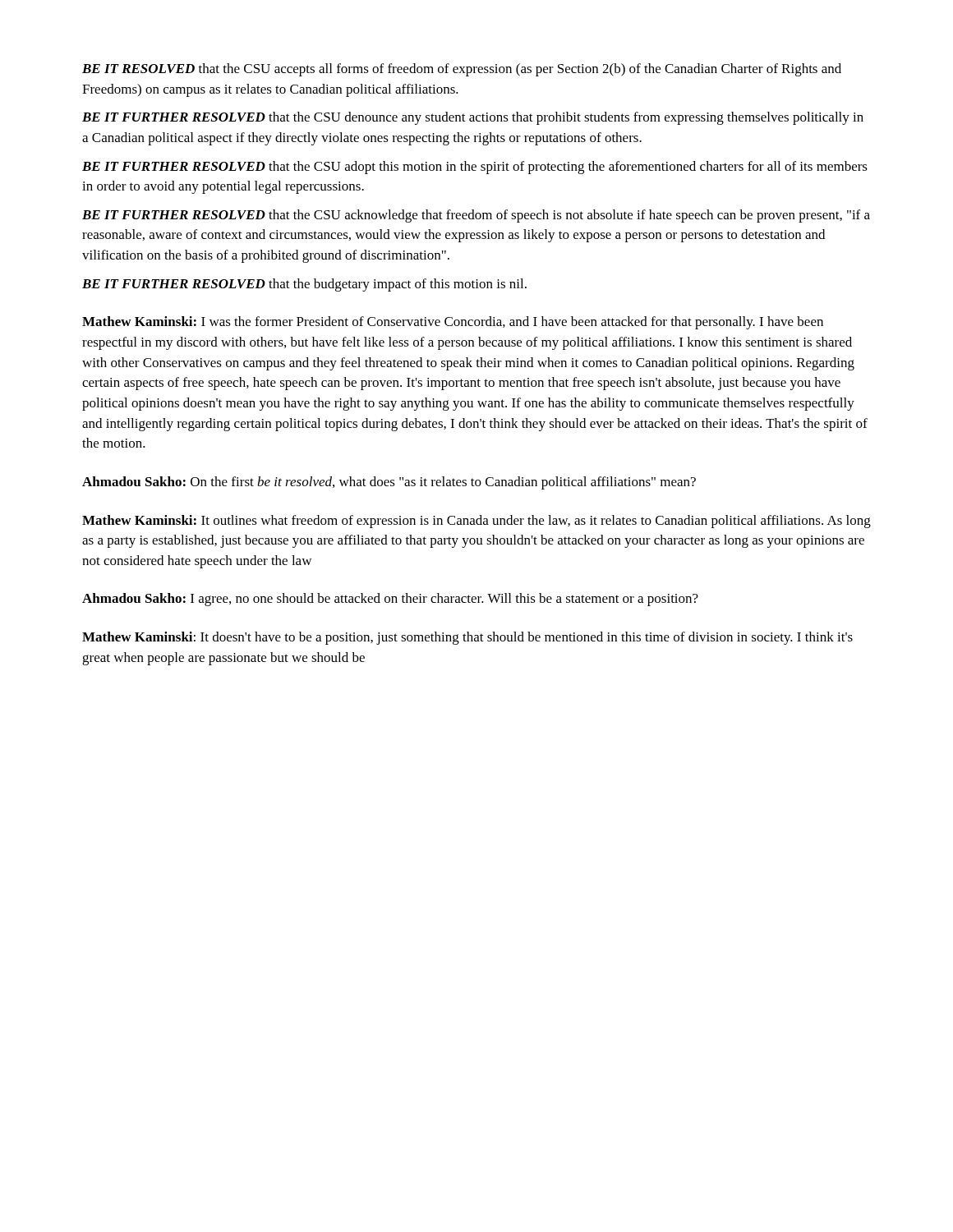953x1232 pixels.
Task: Select the element starting "Mathew Kaminski: It doesn't have"
Action: point(467,647)
